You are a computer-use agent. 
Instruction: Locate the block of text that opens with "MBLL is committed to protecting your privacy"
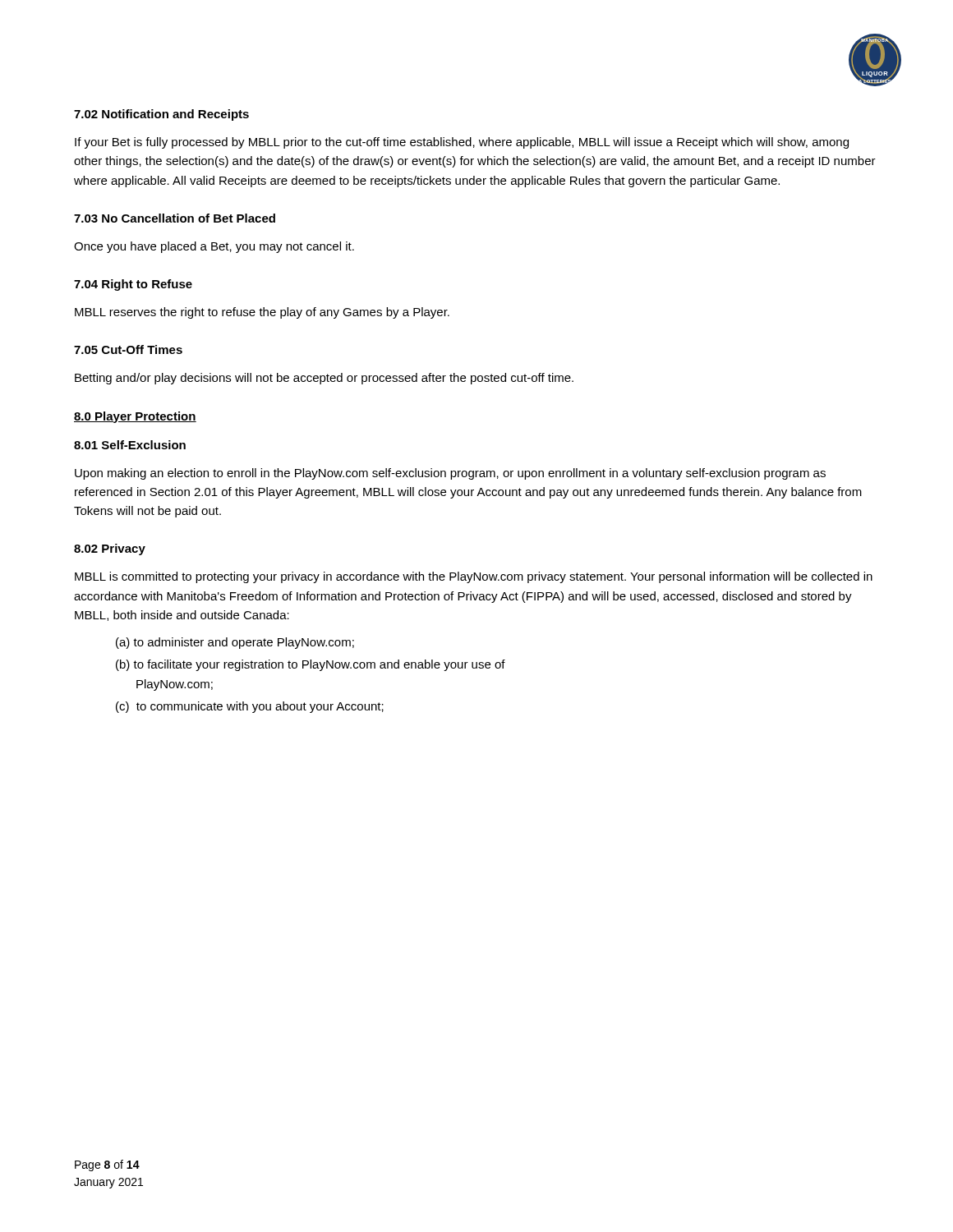pos(473,595)
